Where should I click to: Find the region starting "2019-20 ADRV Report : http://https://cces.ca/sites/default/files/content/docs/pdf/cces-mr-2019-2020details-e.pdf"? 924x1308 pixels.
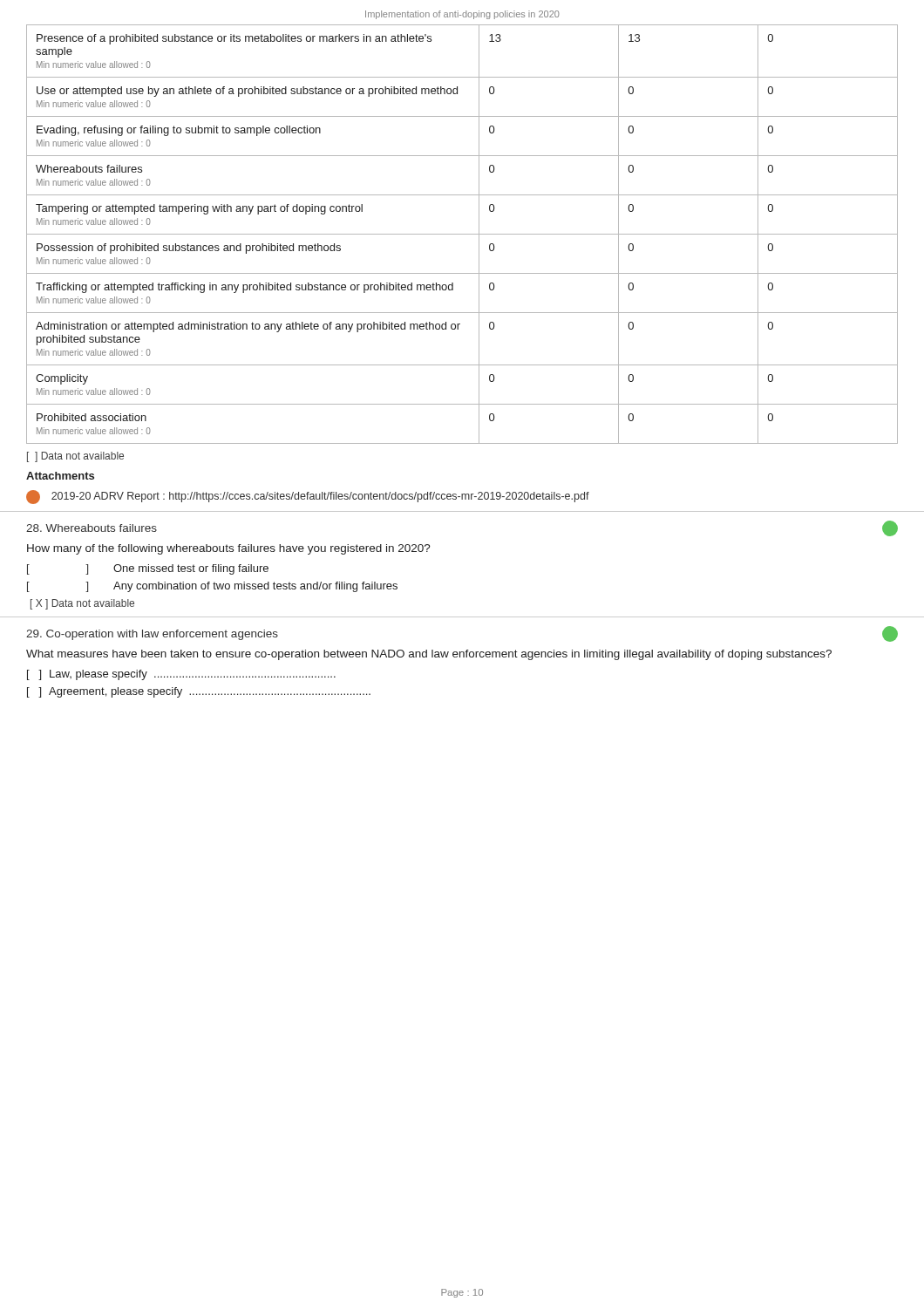click(x=307, y=496)
